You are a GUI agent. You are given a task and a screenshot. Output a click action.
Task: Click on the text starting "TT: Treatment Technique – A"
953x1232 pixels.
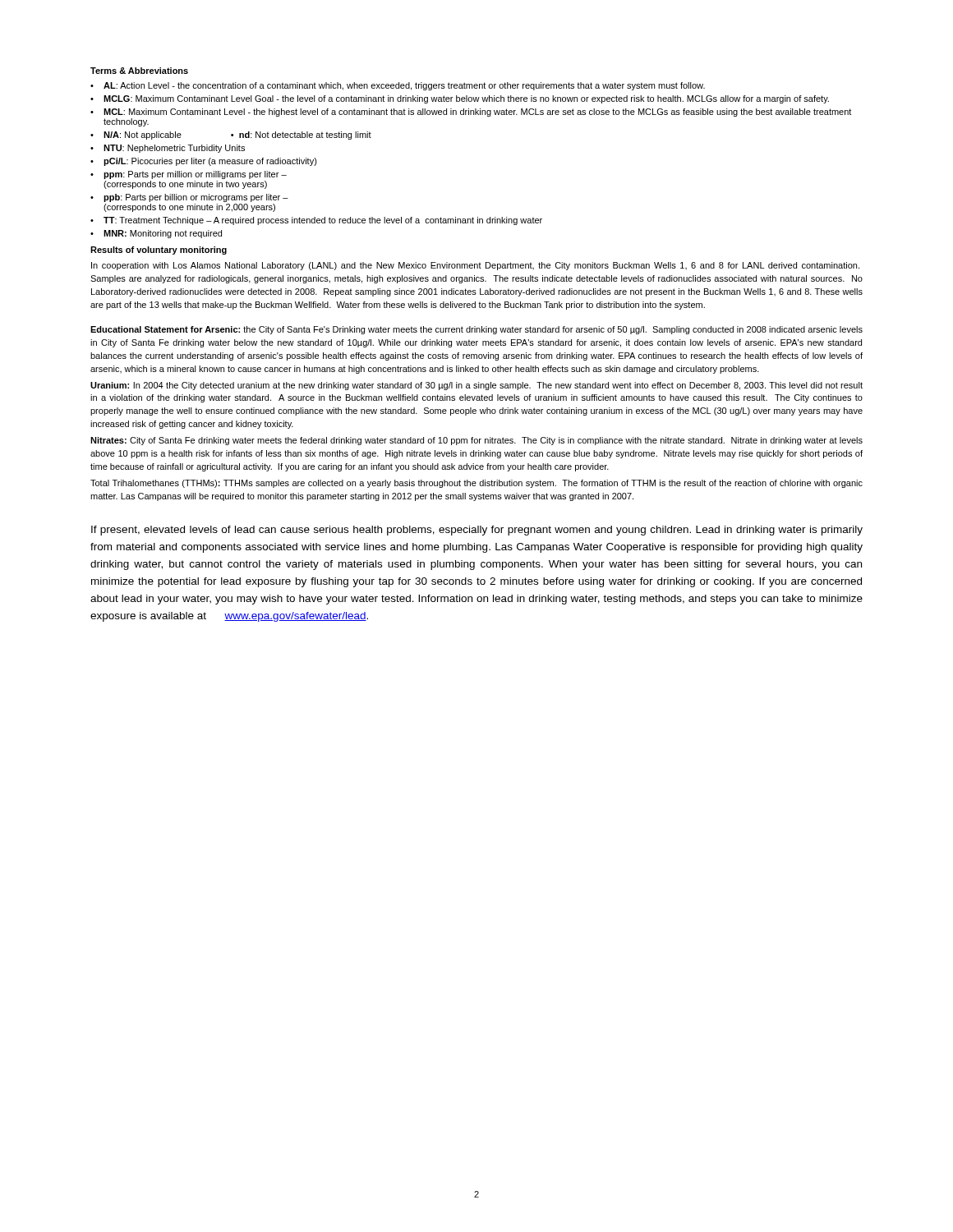(483, 220)
